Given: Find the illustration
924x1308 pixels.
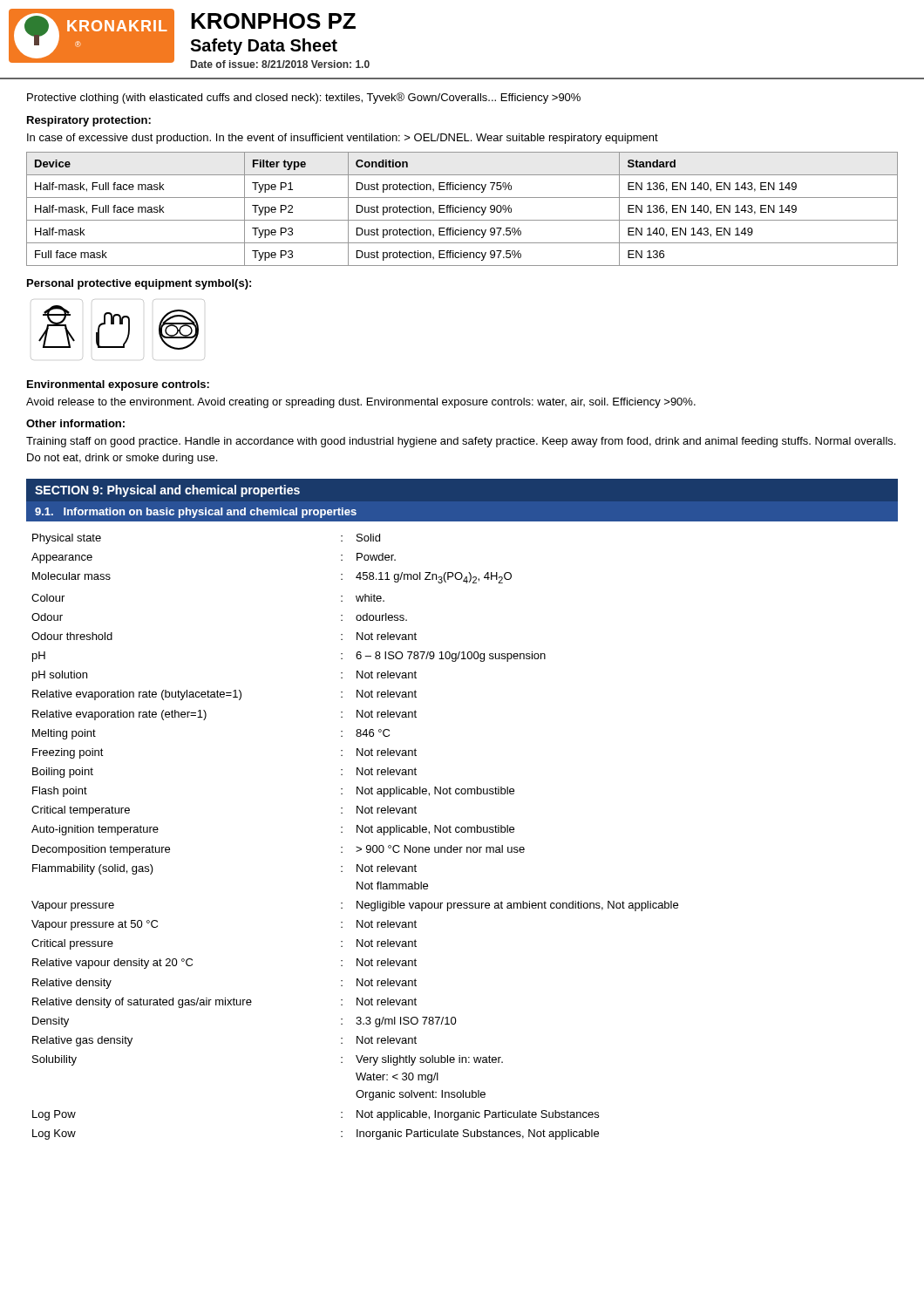Looking at the screenshot, I should coord(462,331).
